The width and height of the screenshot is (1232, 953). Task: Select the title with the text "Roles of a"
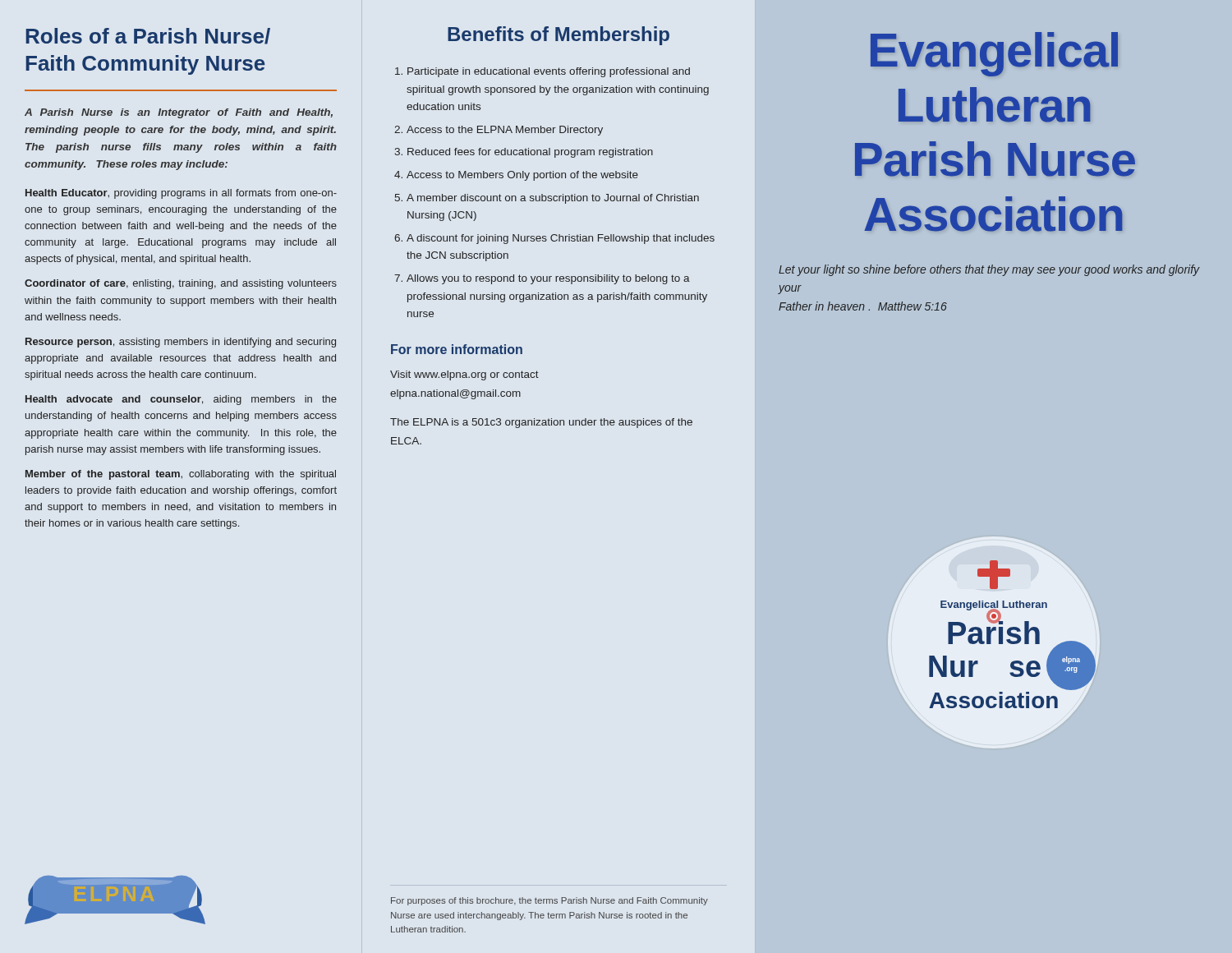[147, 50]
